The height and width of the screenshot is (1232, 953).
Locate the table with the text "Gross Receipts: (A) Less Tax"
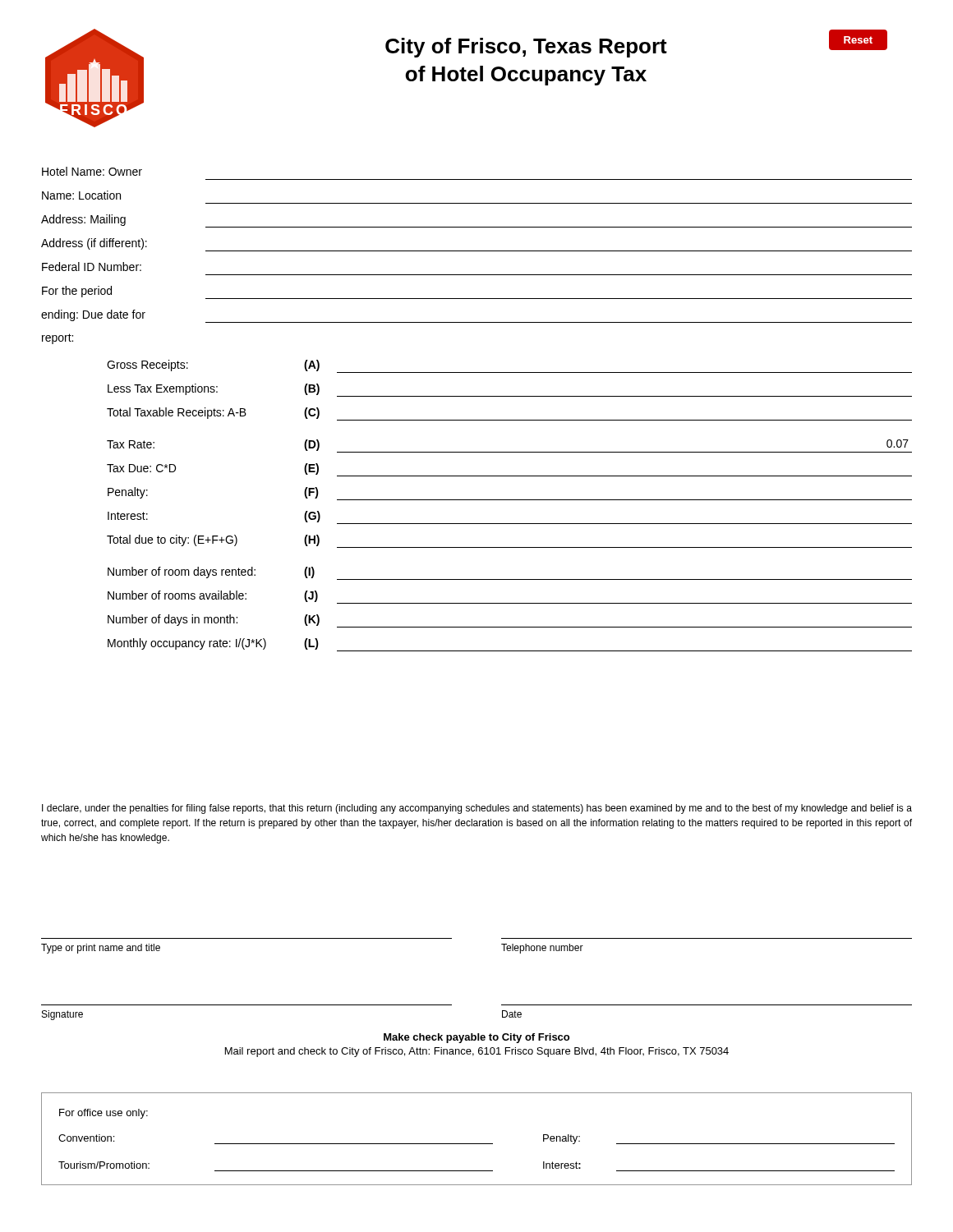coord(476,508)
